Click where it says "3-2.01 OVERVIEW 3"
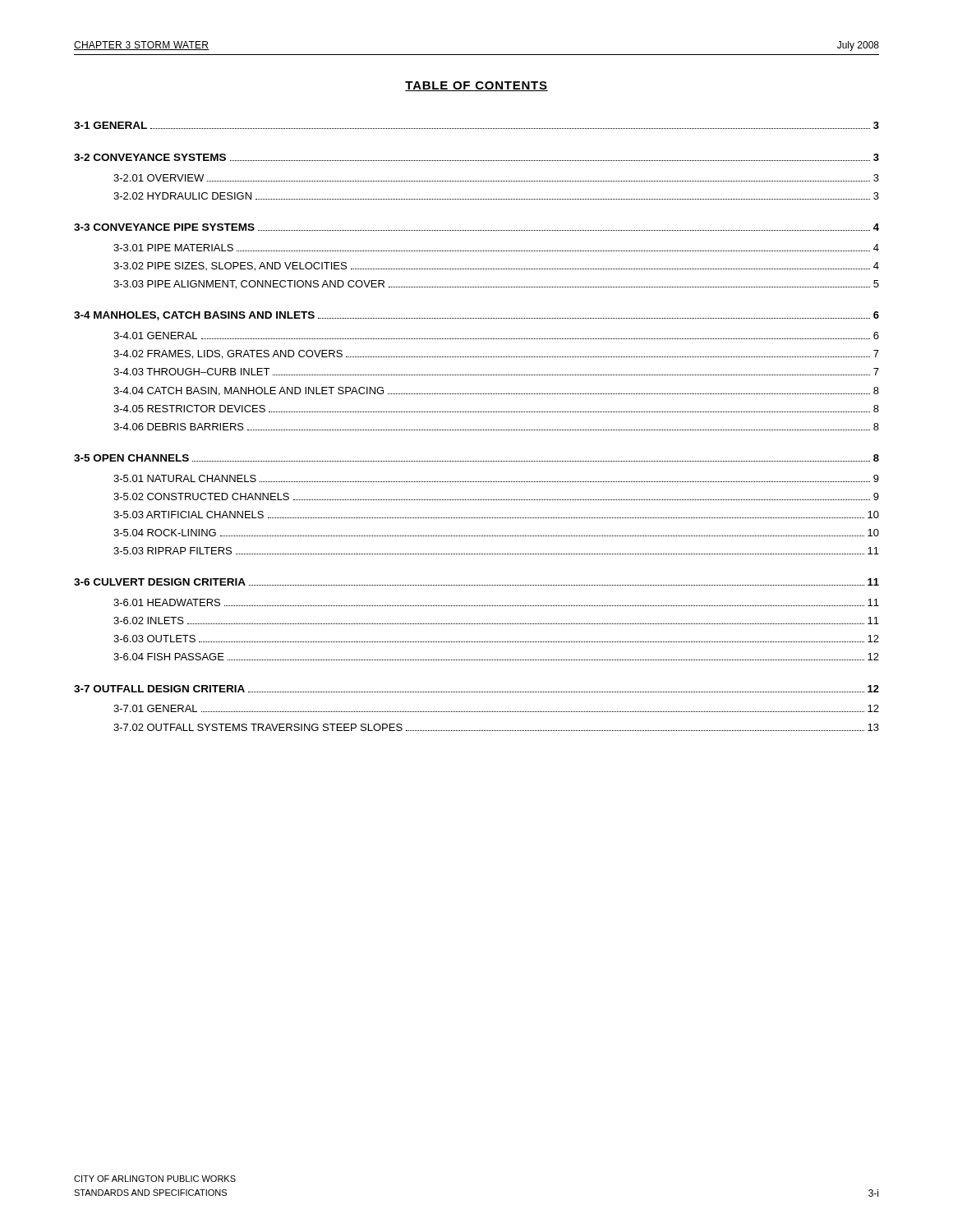This screenshot has height=1232, width=953. click(x=476, y=178)
